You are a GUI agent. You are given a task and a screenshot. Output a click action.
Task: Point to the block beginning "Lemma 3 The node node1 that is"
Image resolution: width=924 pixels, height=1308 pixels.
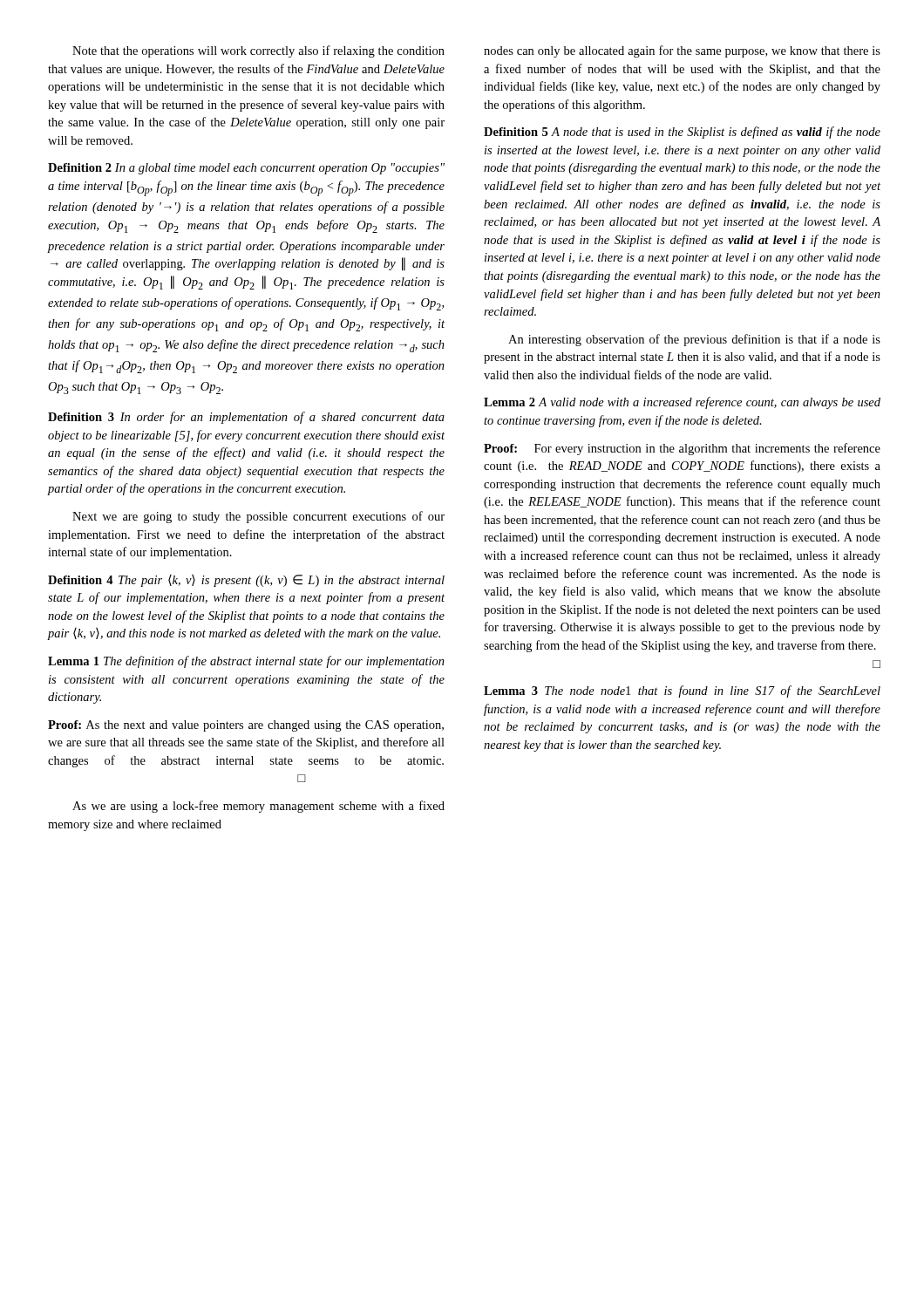(682, 718)
